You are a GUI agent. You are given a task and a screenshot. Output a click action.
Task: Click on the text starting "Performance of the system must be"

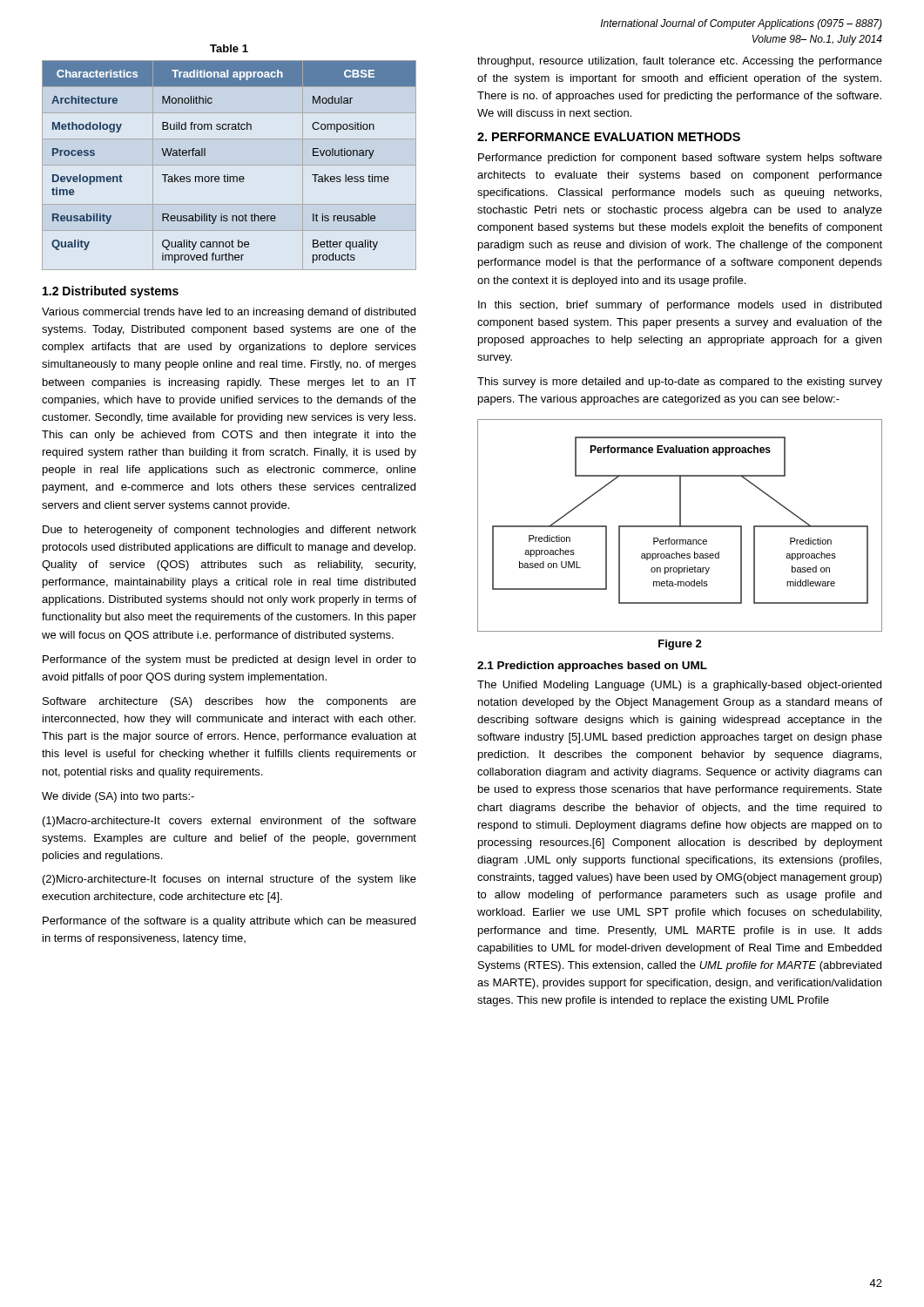point(229,668)
